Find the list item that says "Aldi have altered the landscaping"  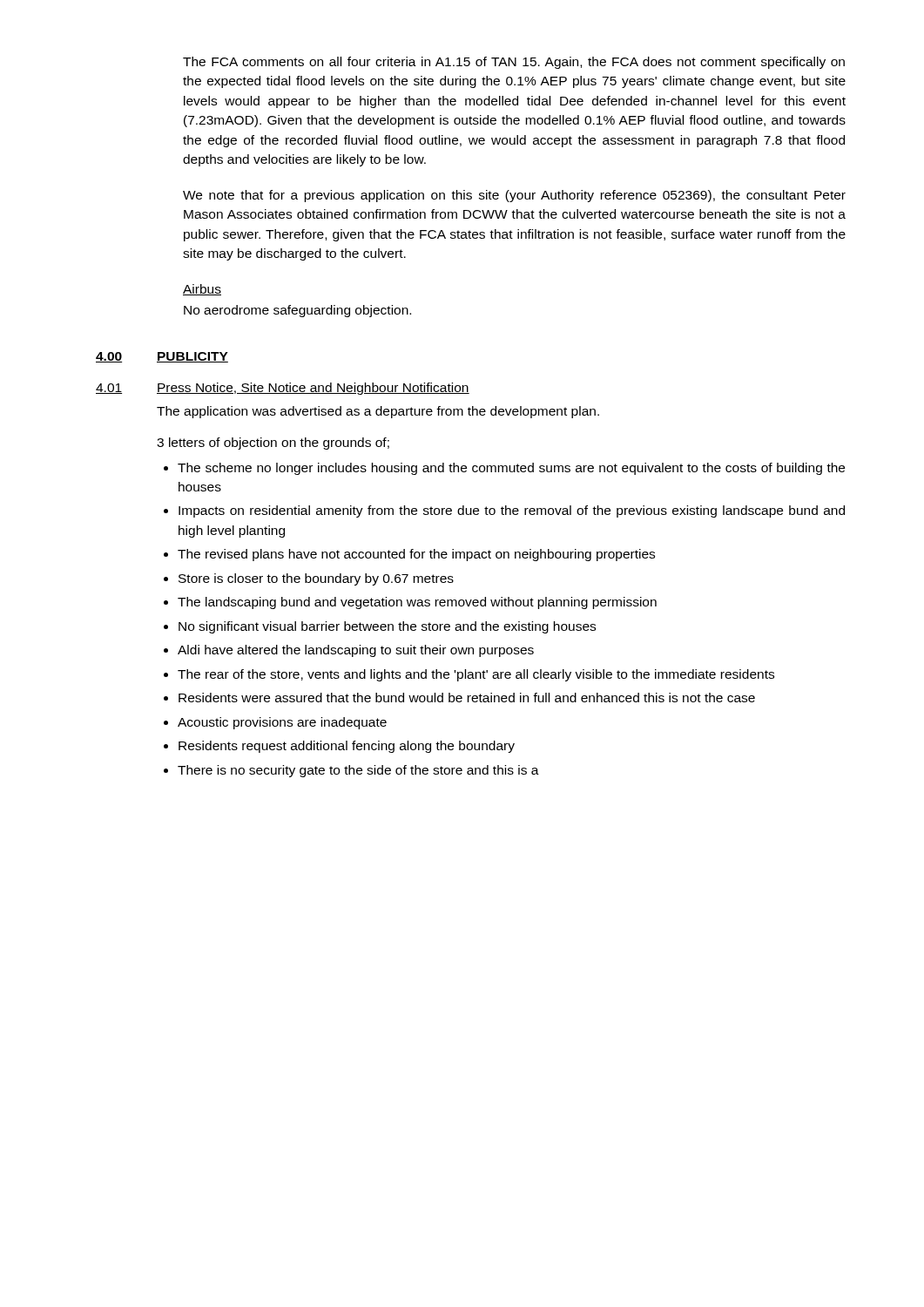[356, 650]
